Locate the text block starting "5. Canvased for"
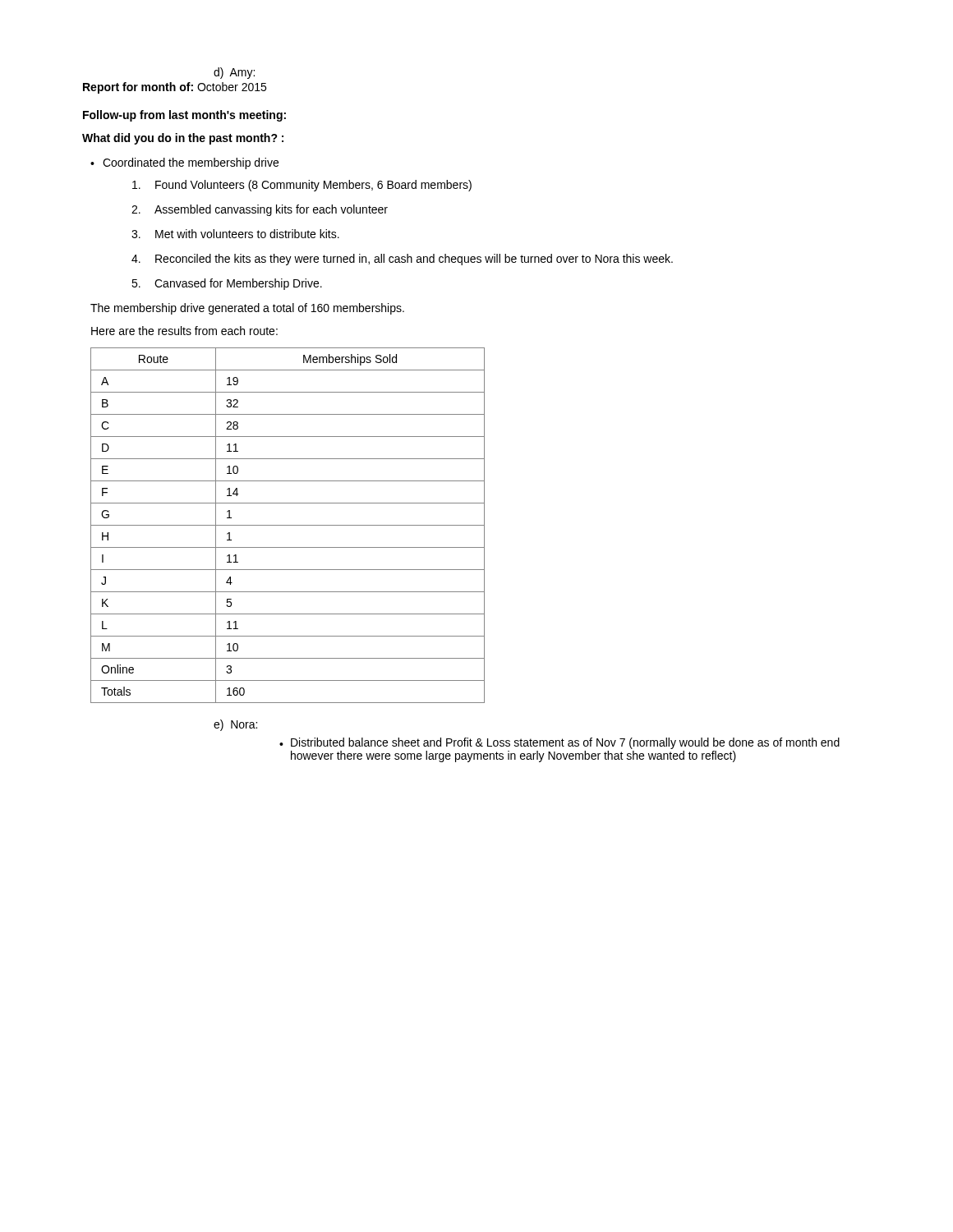Screen dimensions: 1232x953 227,284
